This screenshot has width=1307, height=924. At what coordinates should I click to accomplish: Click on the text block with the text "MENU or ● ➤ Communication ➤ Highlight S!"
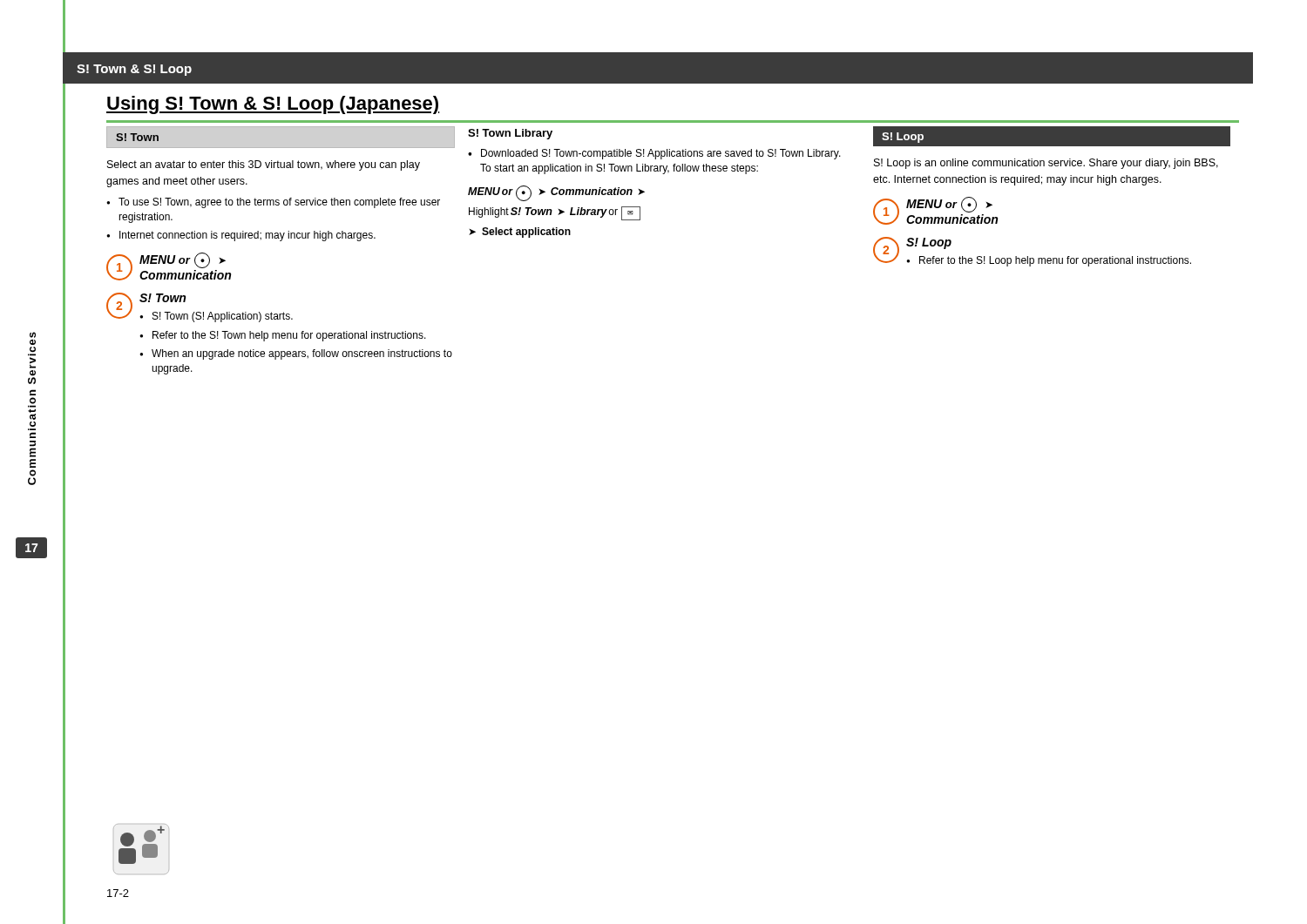[x=556, y=193]
